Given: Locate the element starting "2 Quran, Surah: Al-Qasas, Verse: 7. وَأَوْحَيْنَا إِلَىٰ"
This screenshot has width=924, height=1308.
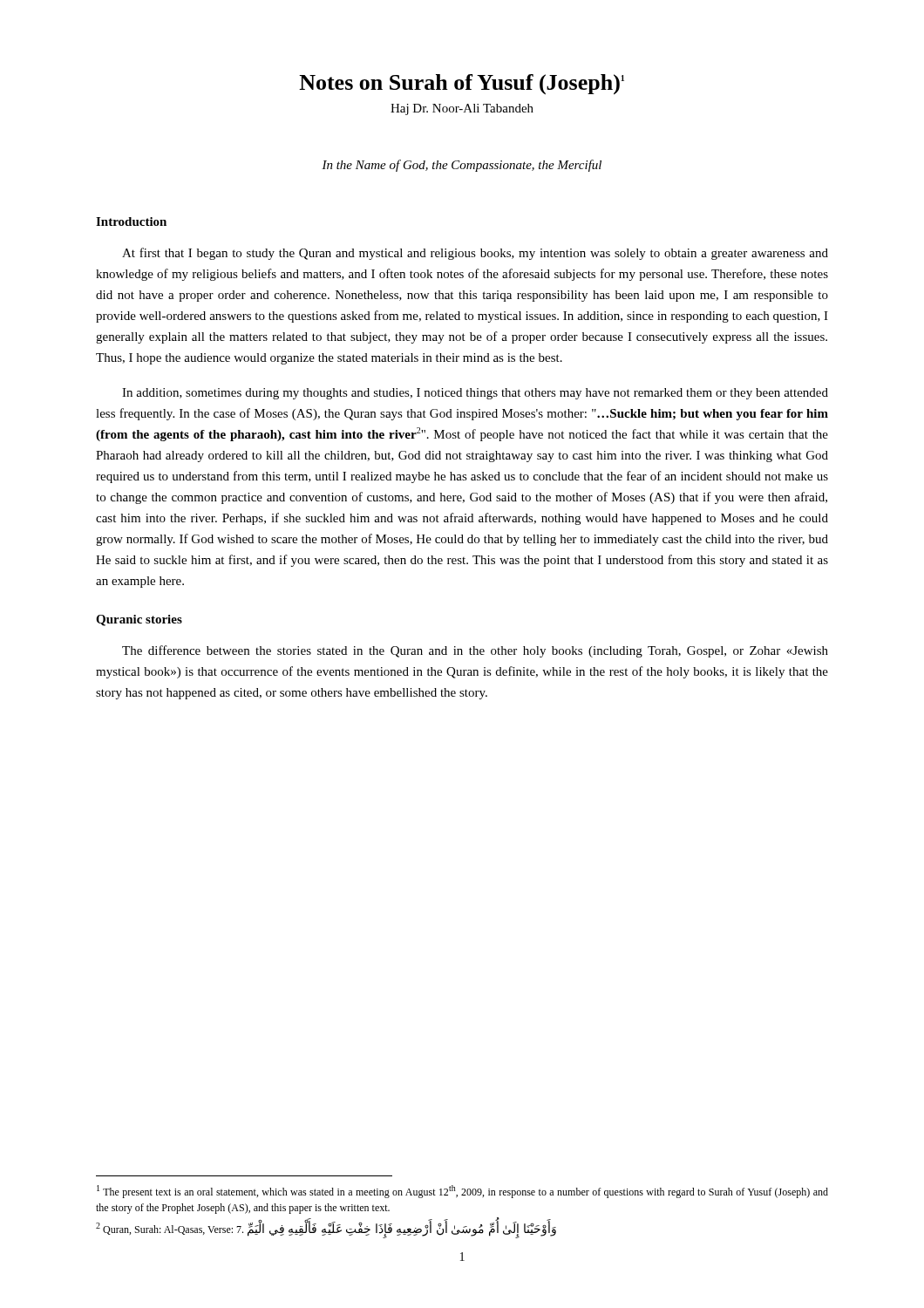Looking at the screenshot, I should 326,1228.
